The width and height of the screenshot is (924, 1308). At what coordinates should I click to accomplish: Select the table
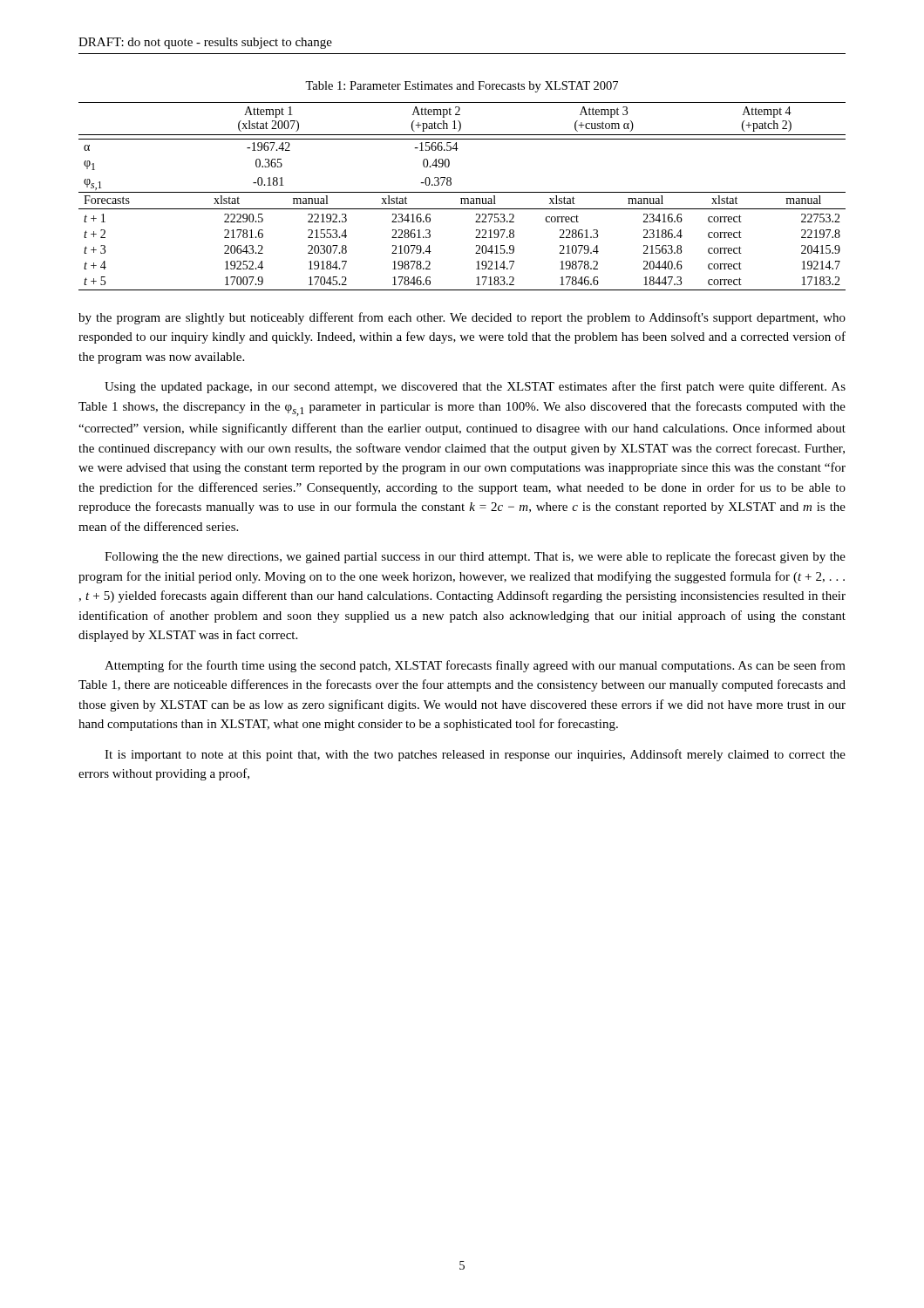[462, 196]
